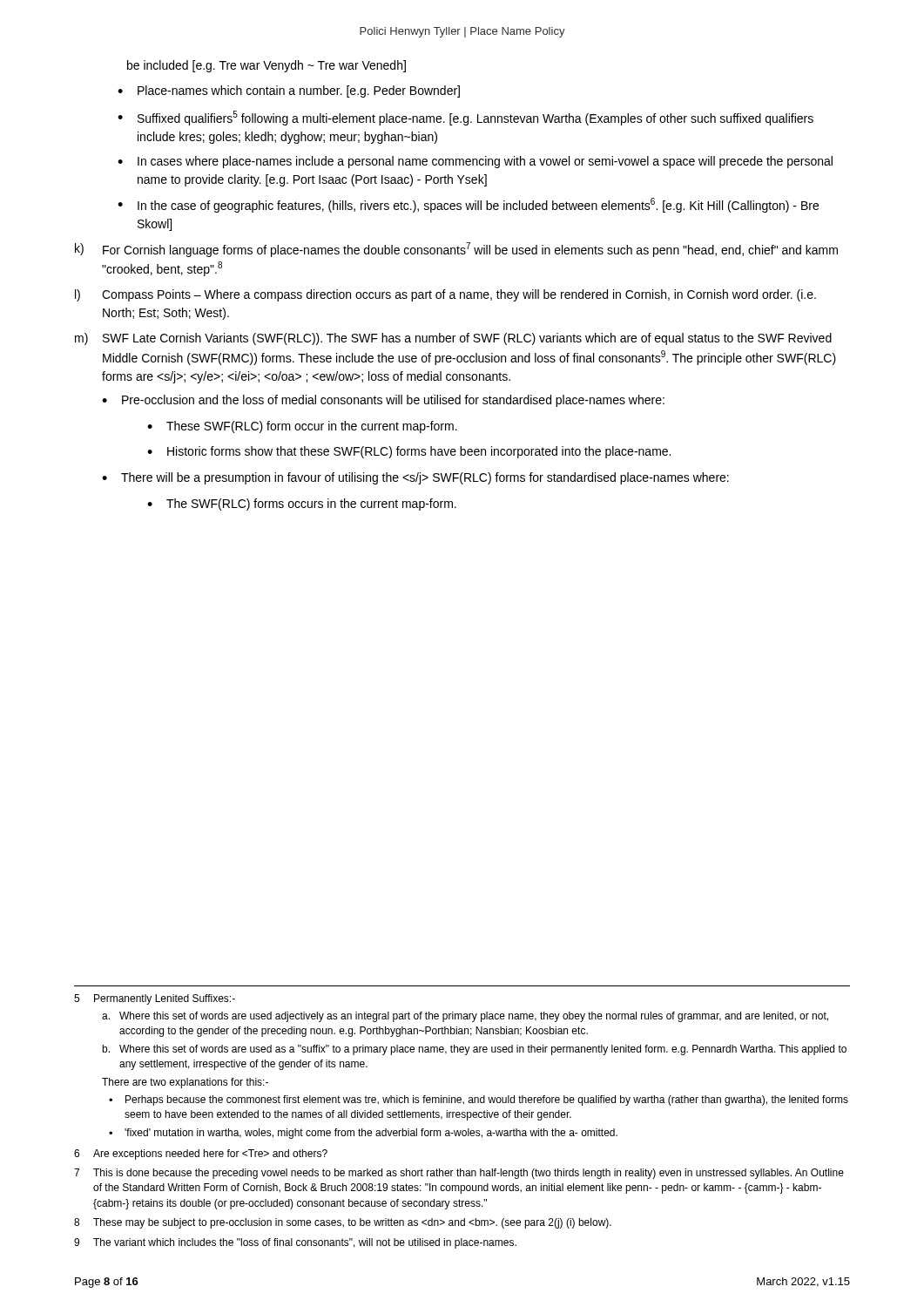Select the text block starting "The SWF(RLC) forms occurs"
This screenshot has width=924, height=1307.
click(312, 504)
